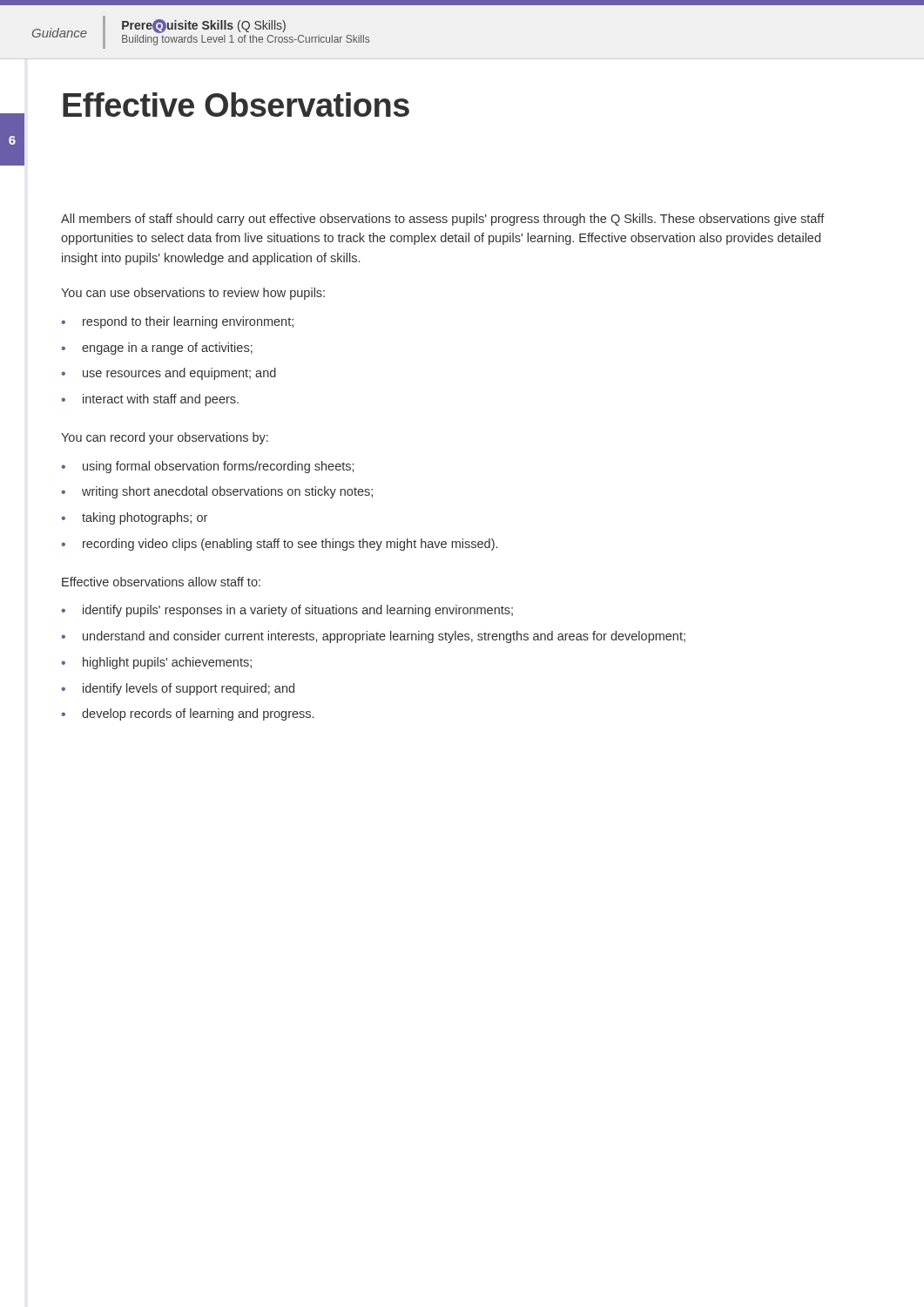Click on the title that reads "Effective Observations"
Screen dimensions: 1307x924
236,105
